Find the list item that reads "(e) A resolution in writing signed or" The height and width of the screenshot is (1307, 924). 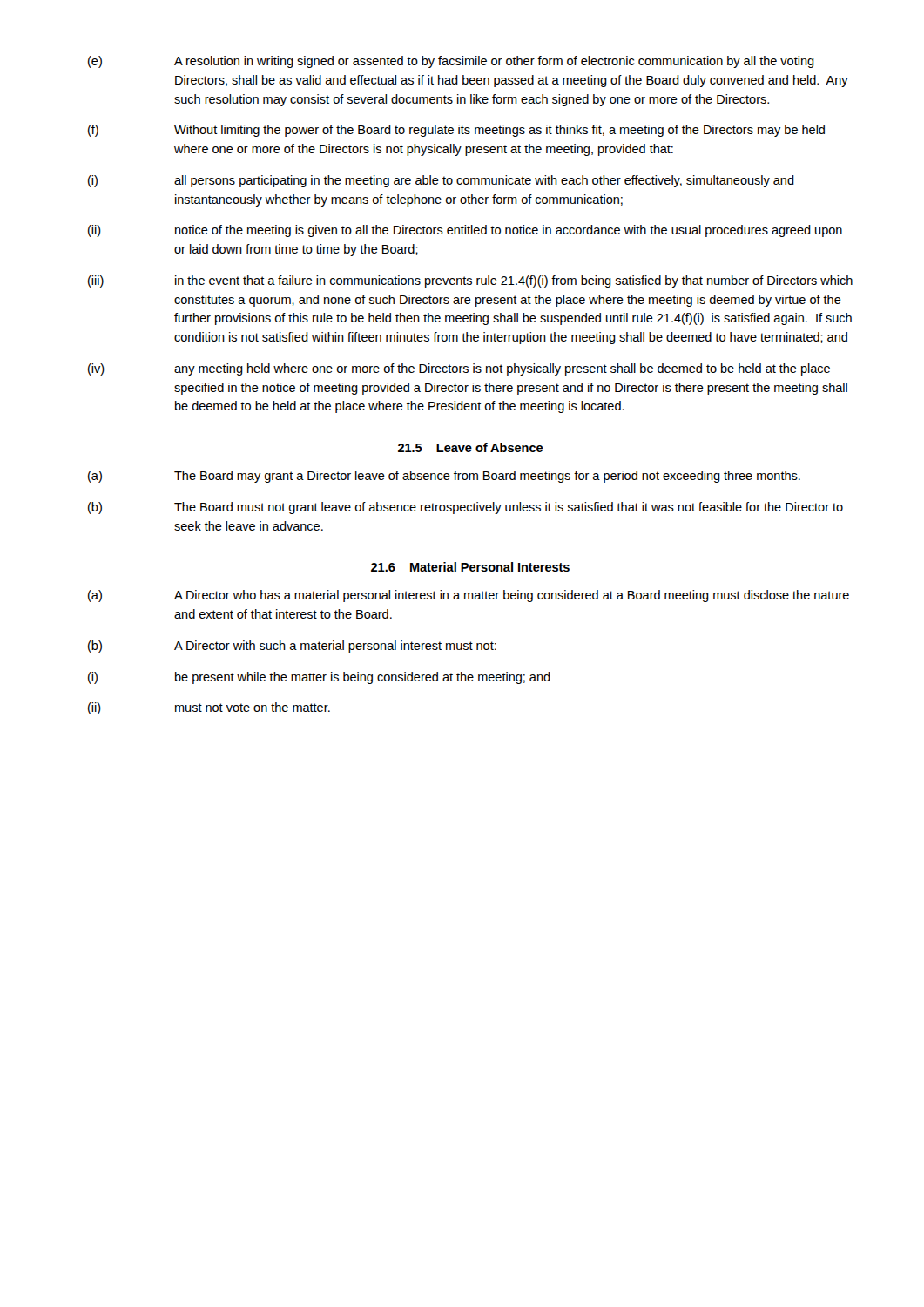[470, 81]
